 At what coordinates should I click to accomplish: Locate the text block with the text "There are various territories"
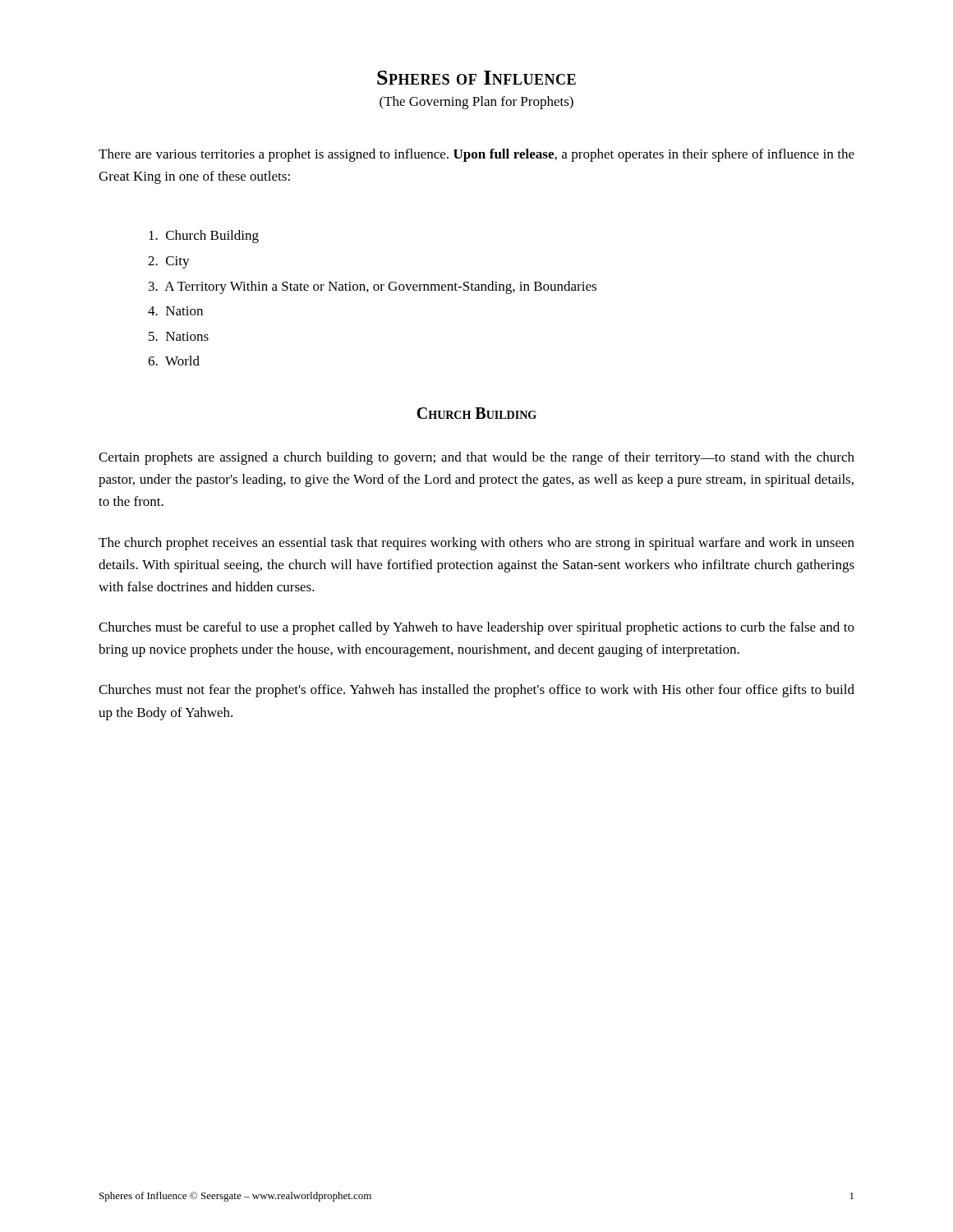click(476, 165)
